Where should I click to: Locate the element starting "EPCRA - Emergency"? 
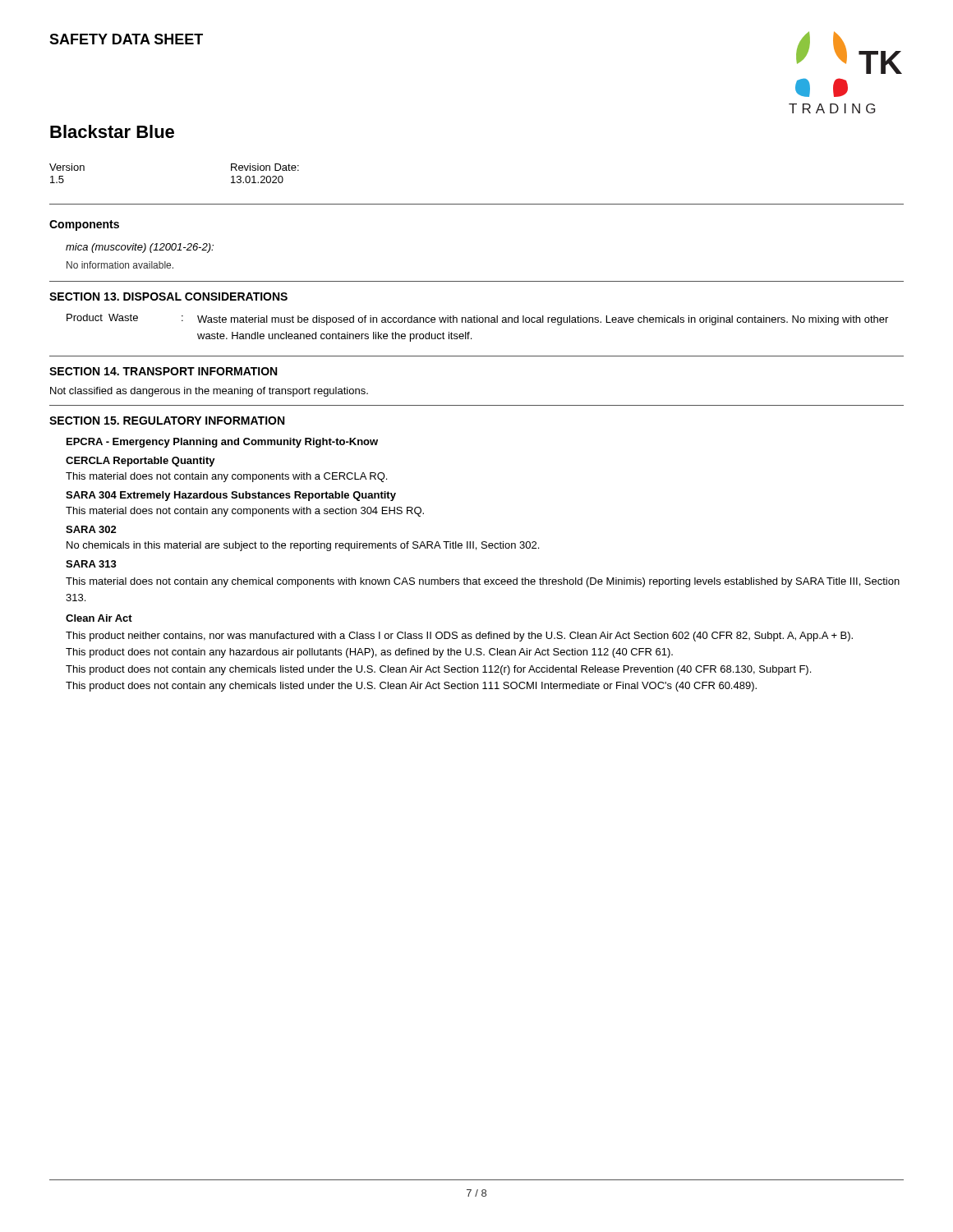(222, 442)
